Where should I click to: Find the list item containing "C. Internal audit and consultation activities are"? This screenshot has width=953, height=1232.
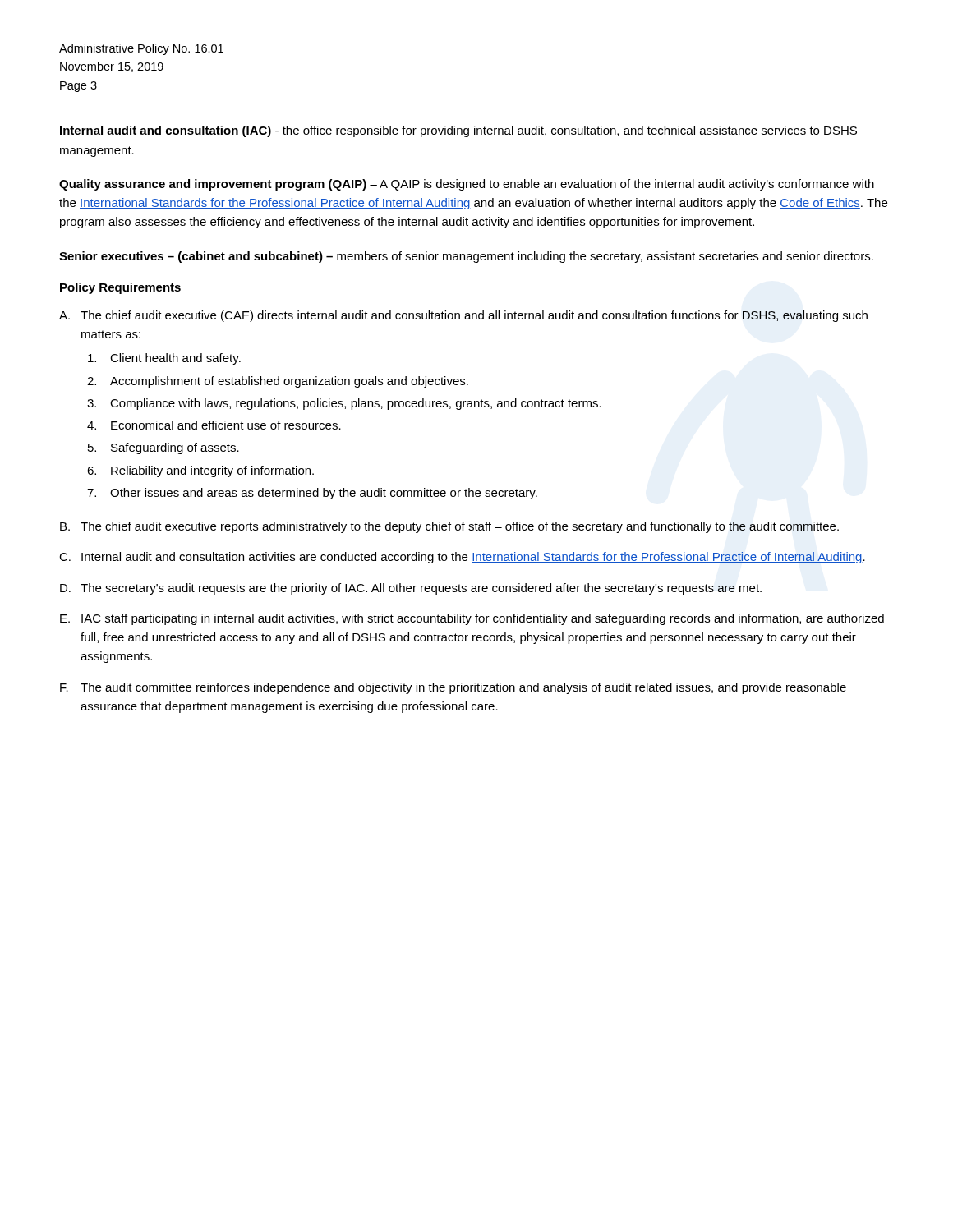coord(476,557)
